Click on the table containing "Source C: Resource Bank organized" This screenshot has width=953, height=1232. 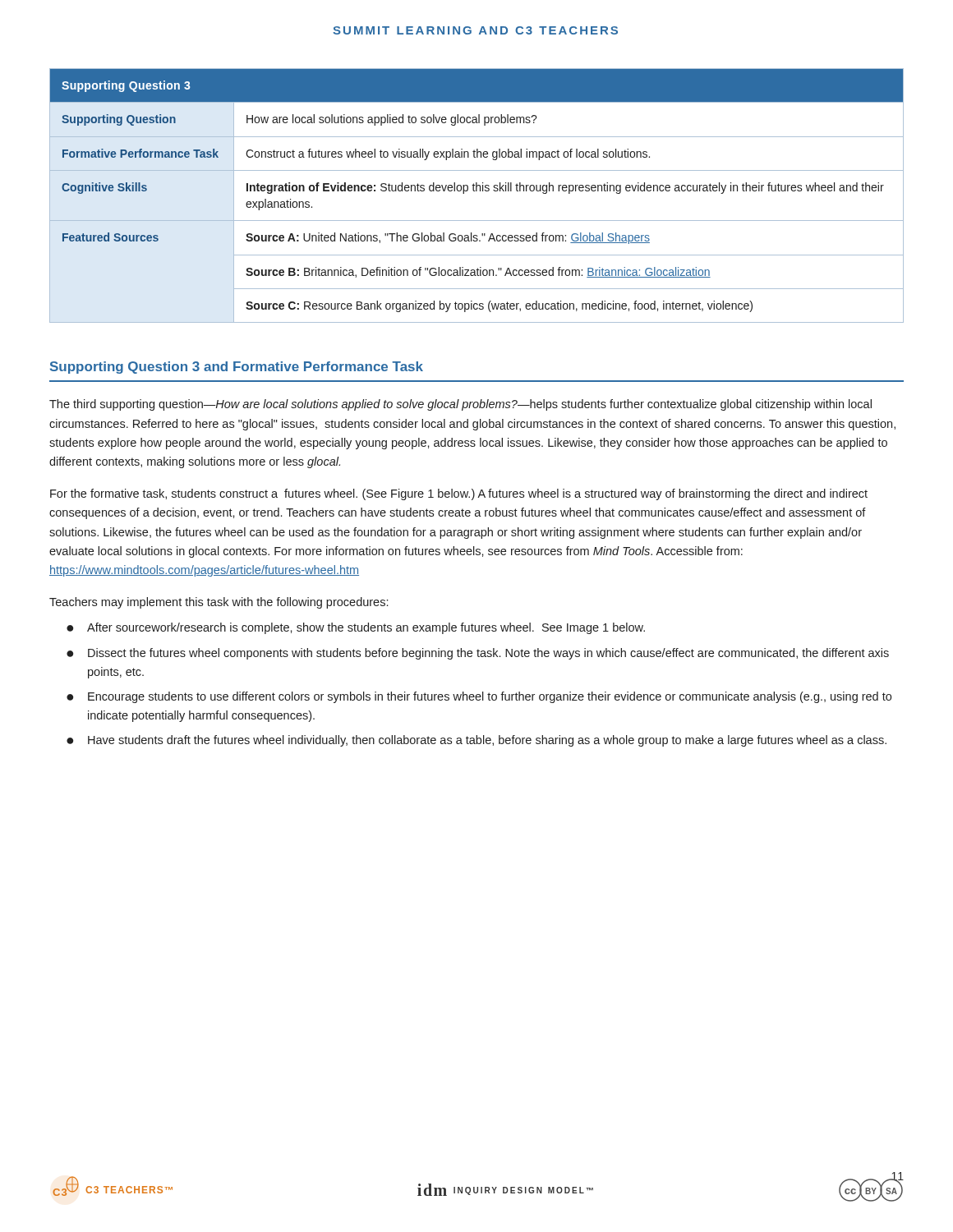point(476,196)
